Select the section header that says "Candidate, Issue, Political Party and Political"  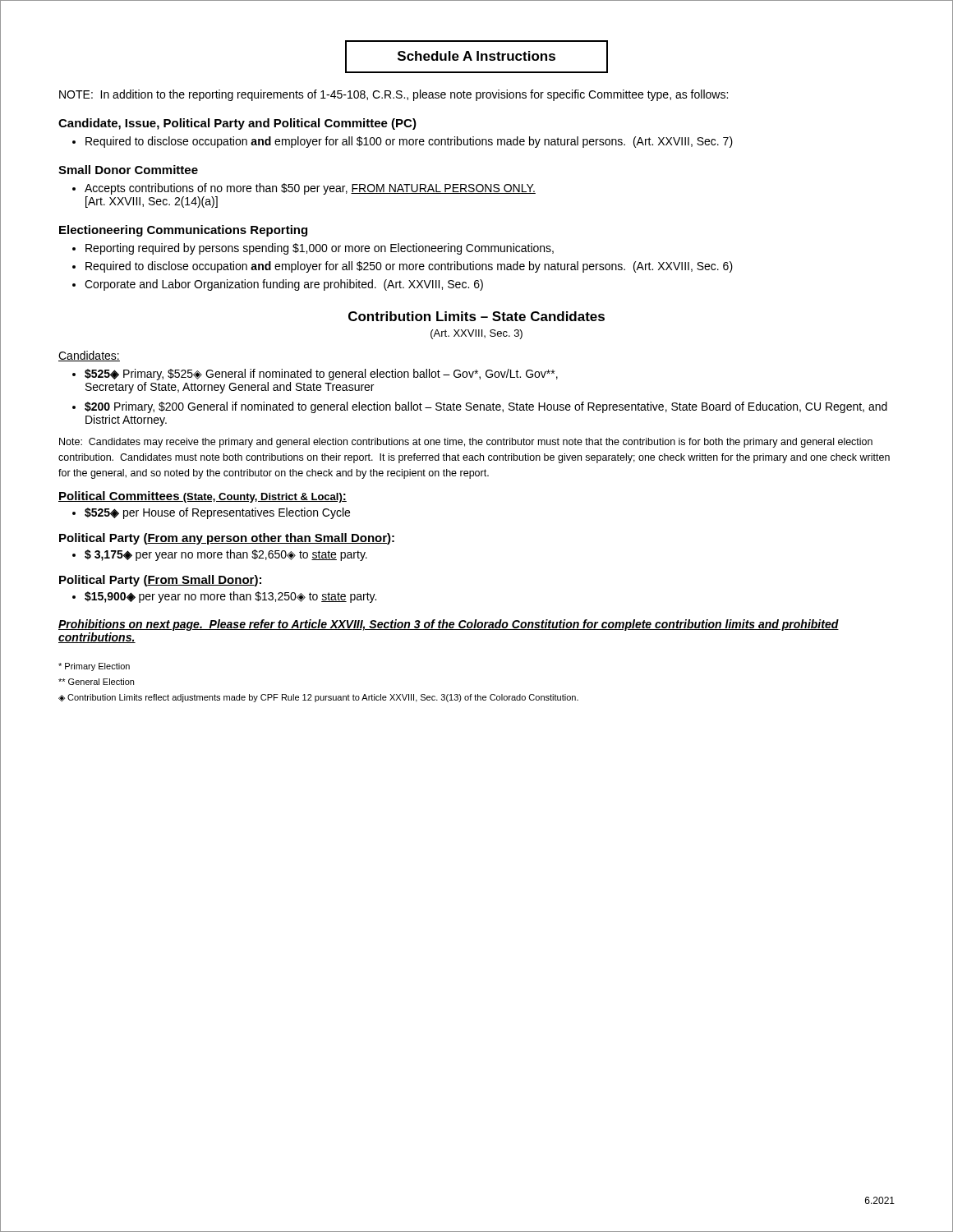237,123
